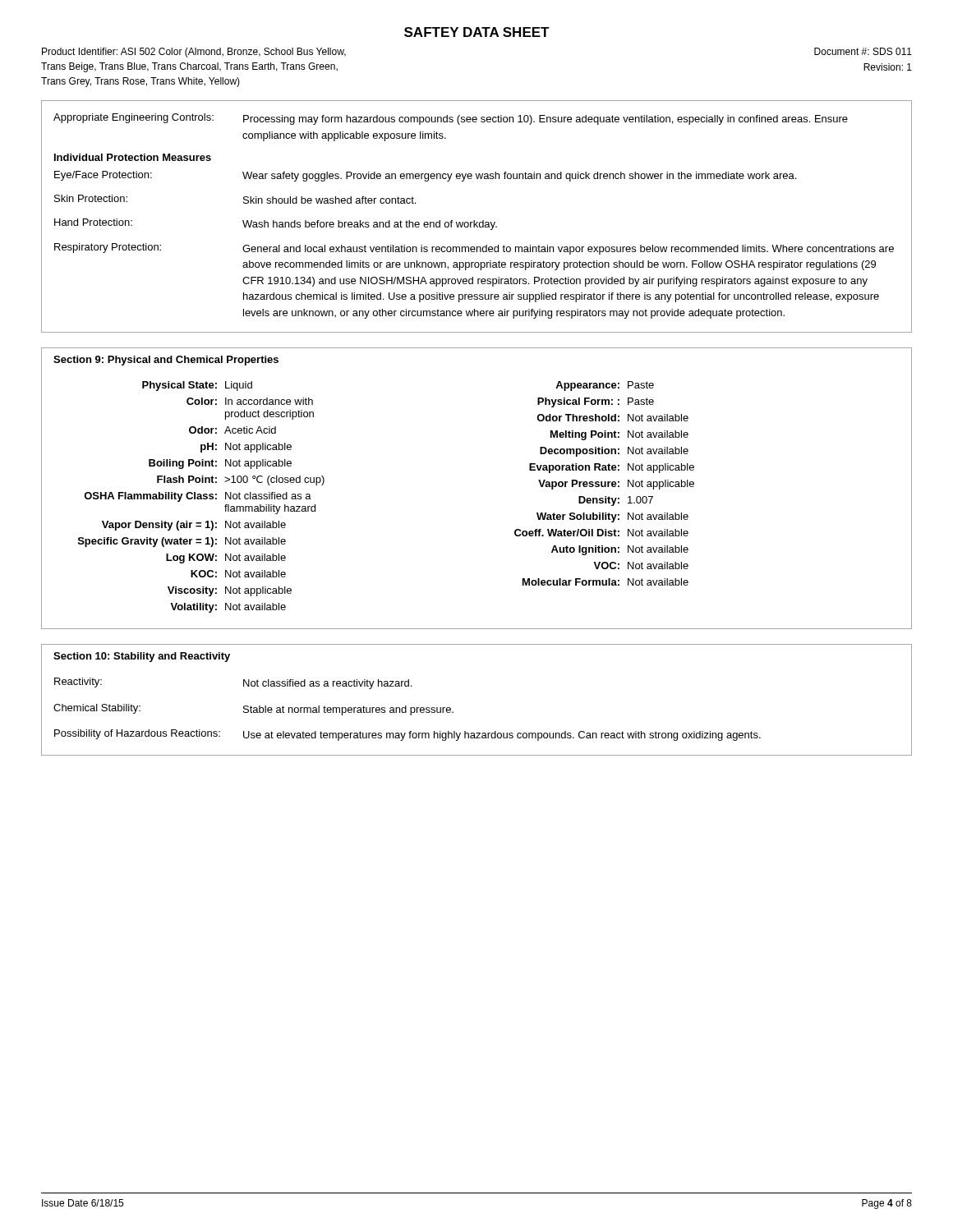This screenshot has height=1232, width=953.
Task: Locate the text "Document #: SDS 011Revision: 1"
Action: click(863, 60)
